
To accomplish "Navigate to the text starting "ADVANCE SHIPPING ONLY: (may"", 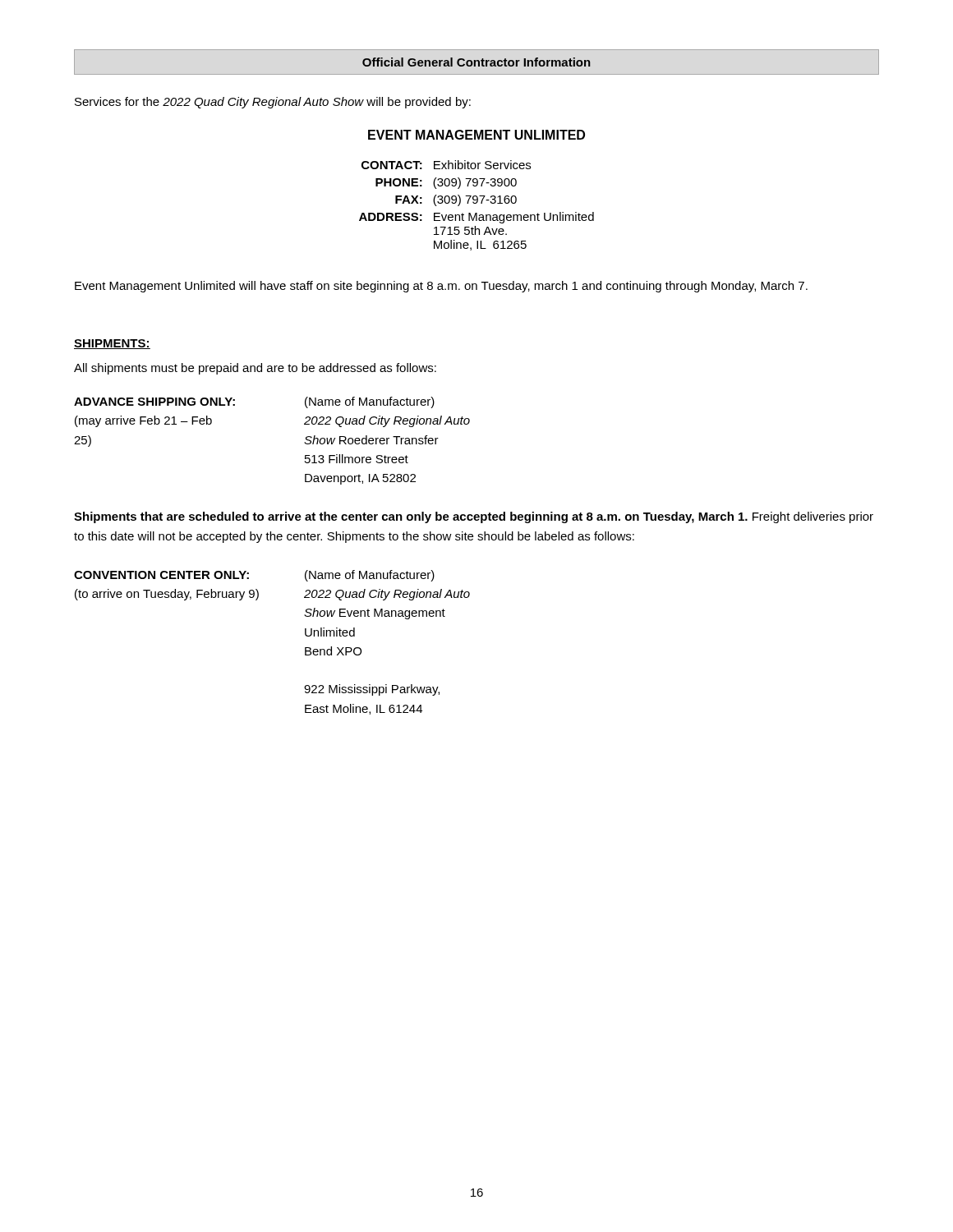I will 156,402.
